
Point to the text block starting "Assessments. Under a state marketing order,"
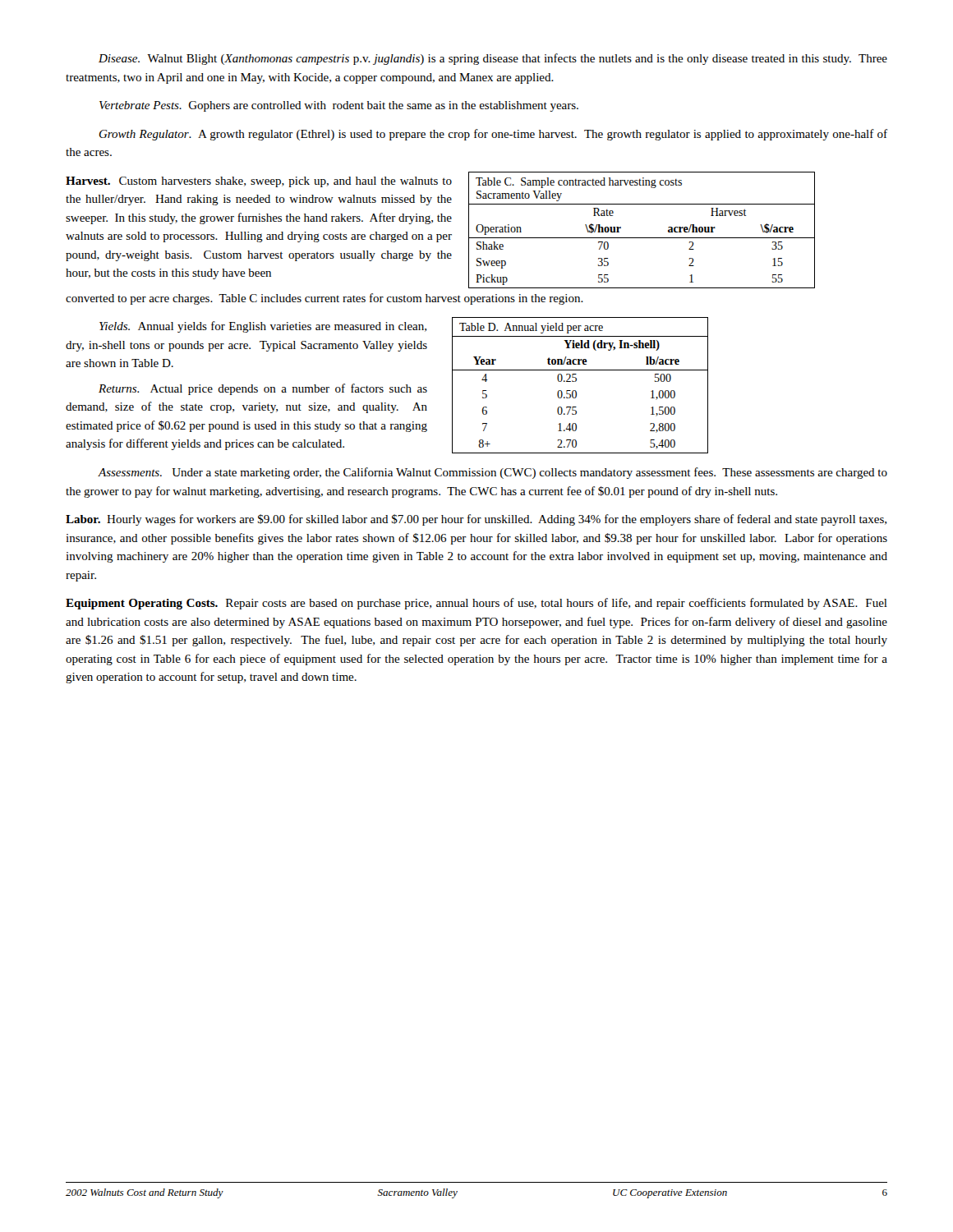coord(476,482)
